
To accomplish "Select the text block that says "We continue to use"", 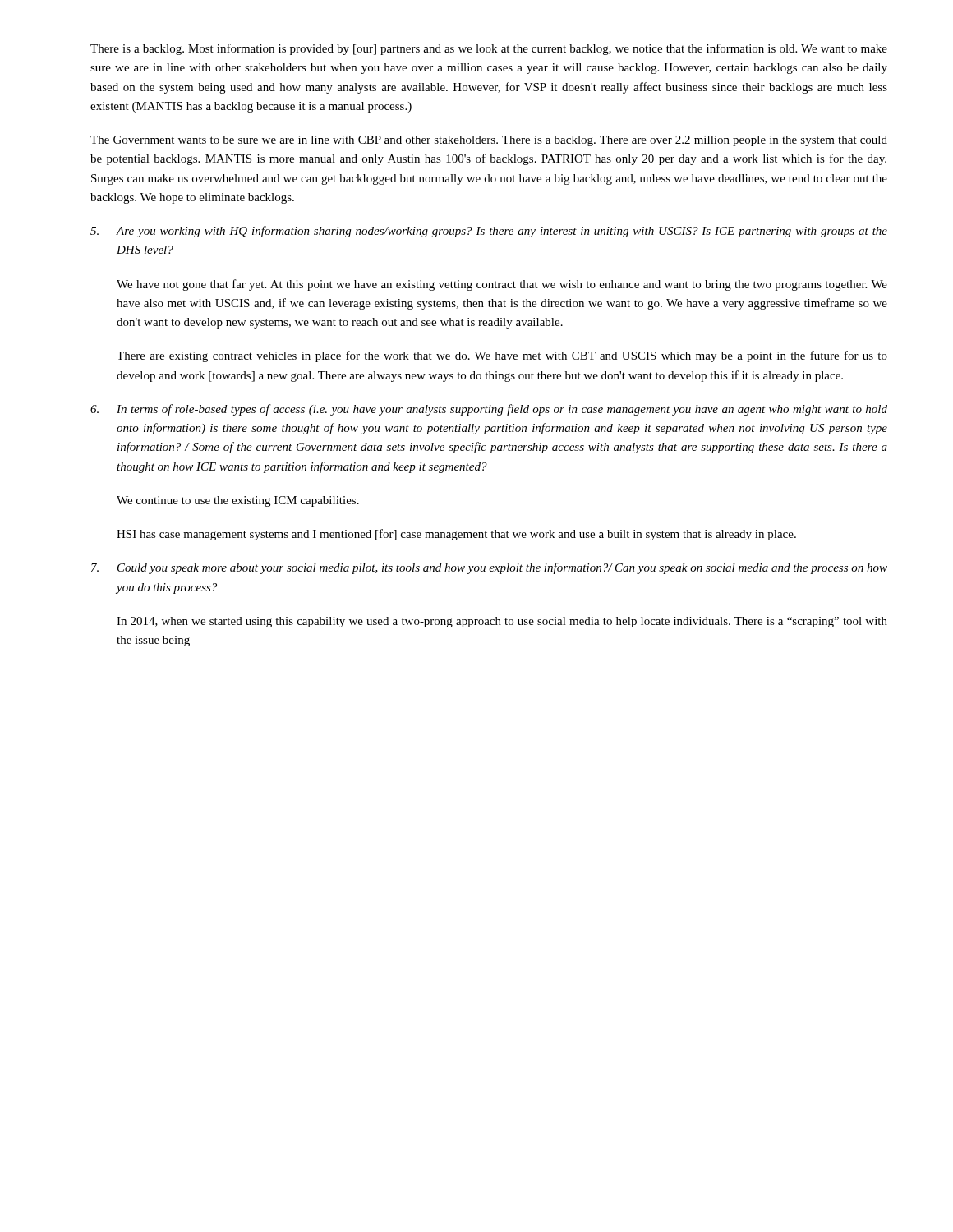I will 238,500.
